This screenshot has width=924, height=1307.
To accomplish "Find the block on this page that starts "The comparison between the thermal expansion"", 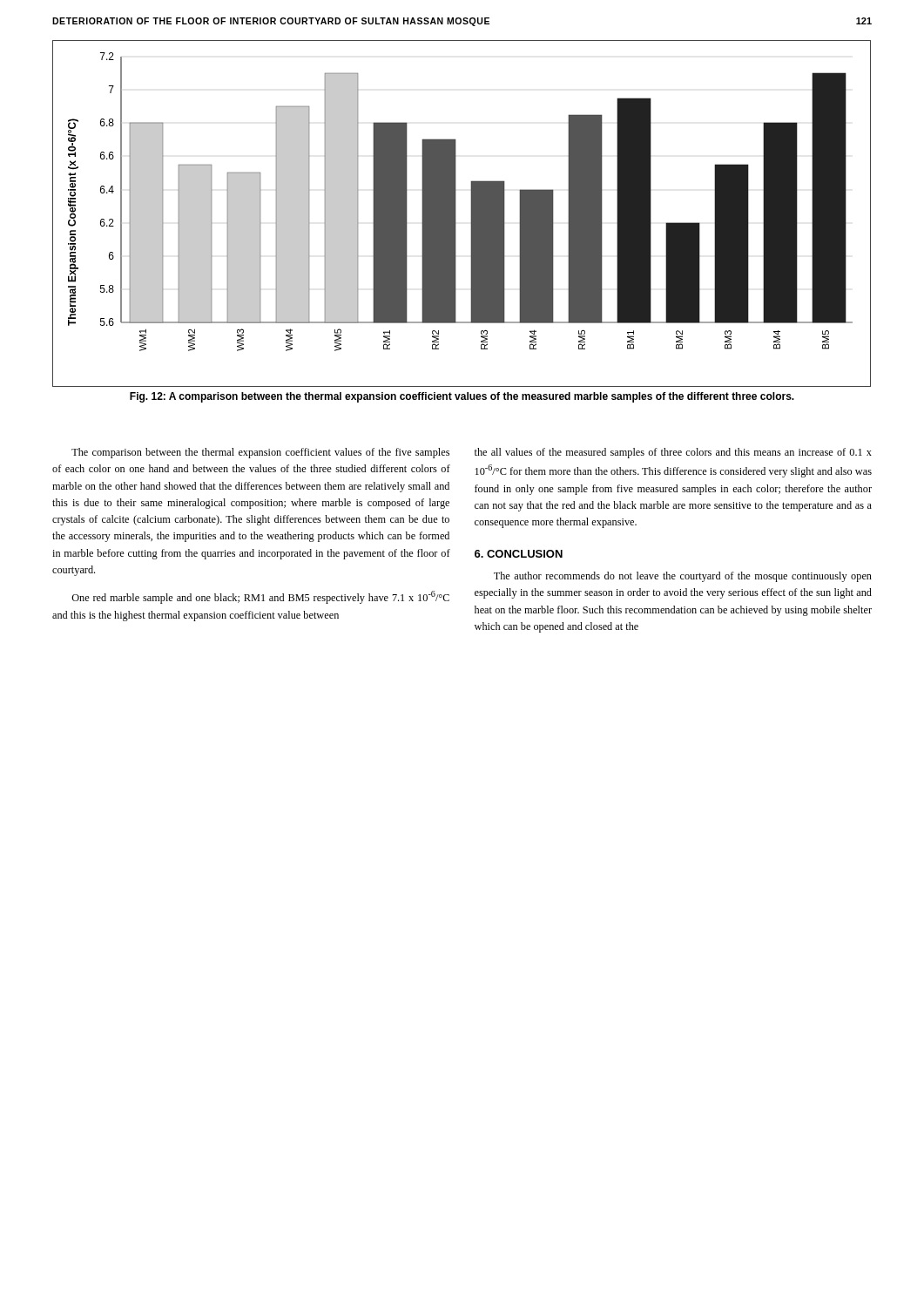I will click(251, 534).
